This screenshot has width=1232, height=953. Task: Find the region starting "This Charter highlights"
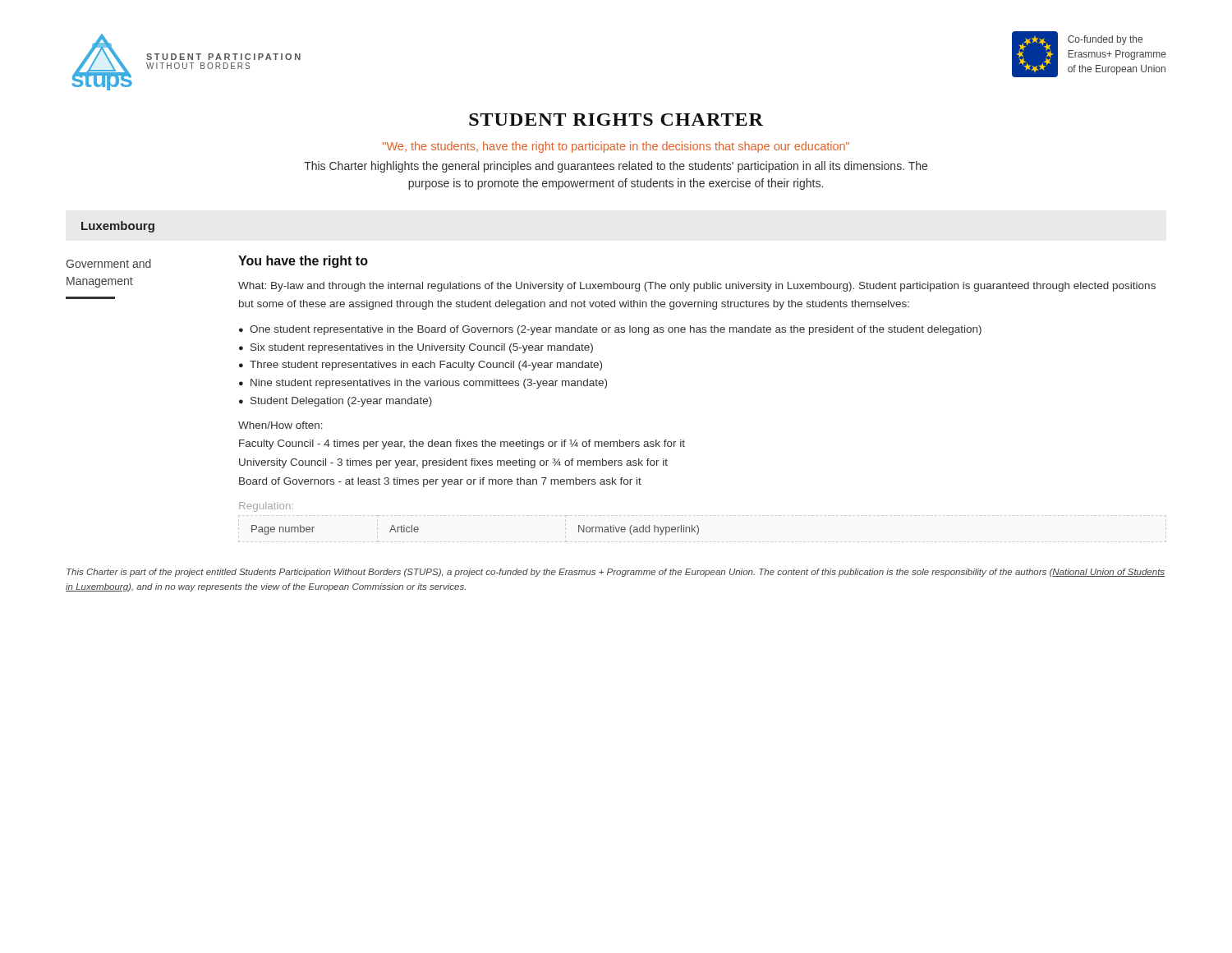(x=616, y=175)
